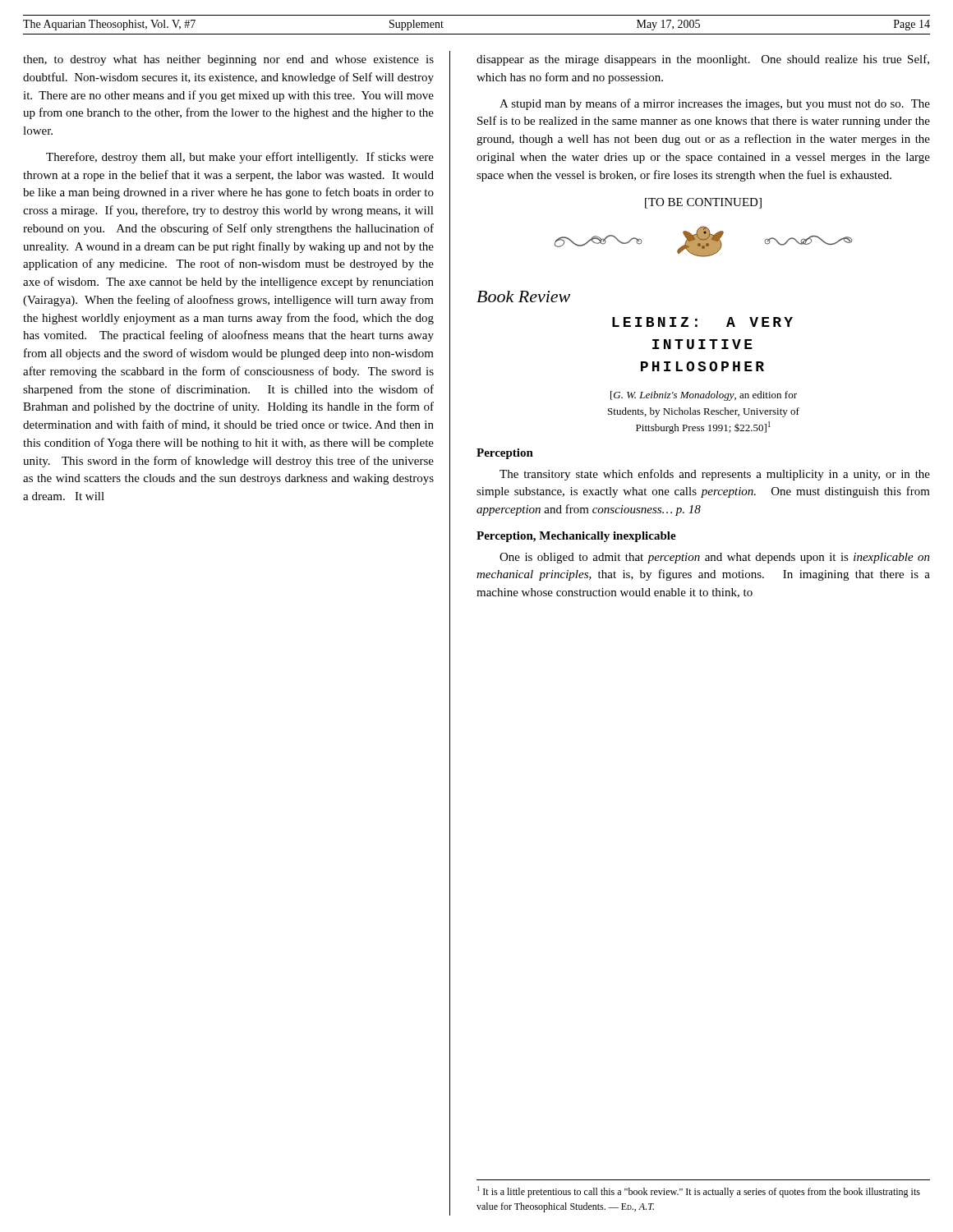Find the text block that reads "disappear as the mirage disappears"

tap(703, 69)
